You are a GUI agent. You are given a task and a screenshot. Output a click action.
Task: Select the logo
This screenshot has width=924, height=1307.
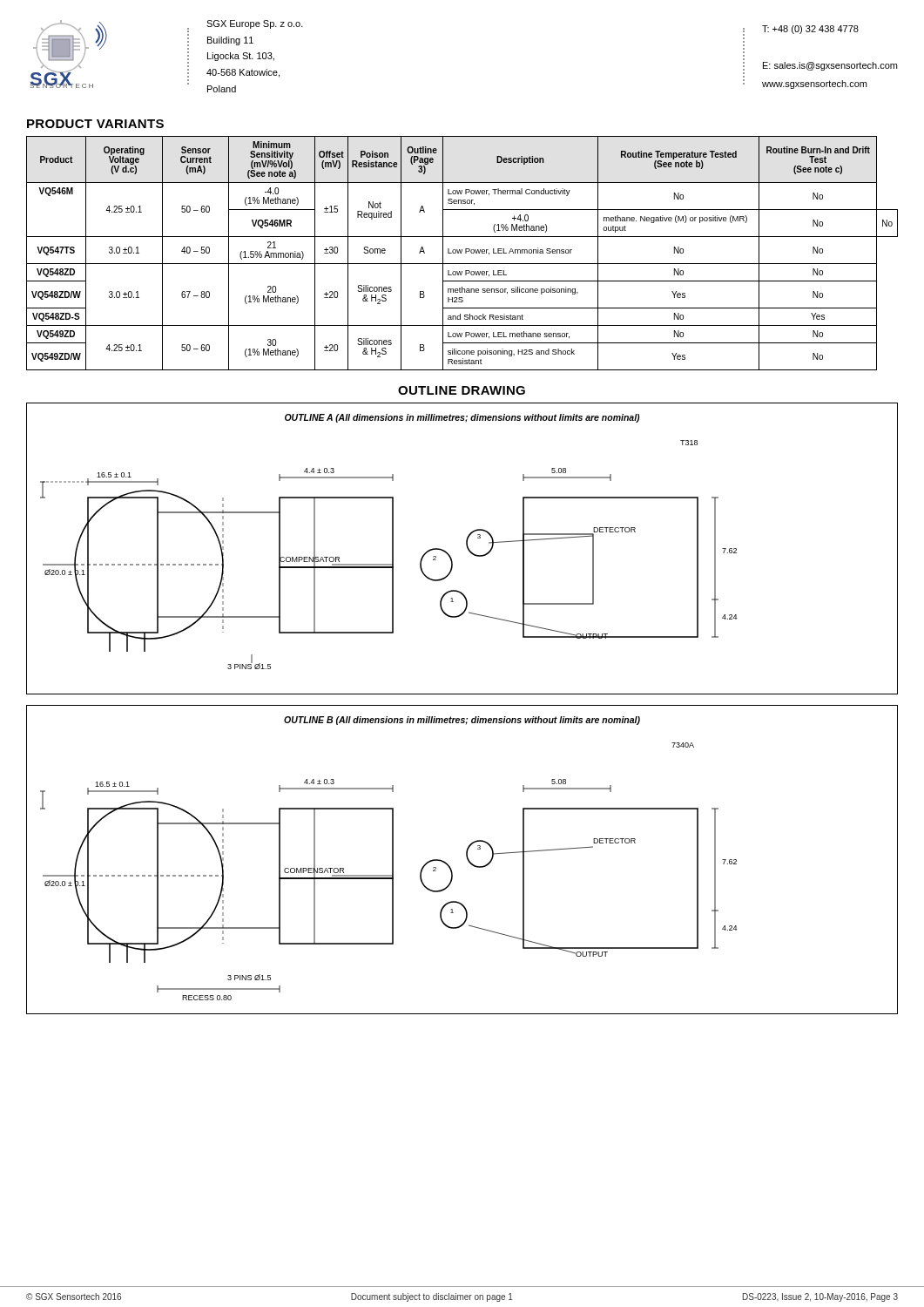pyautogui.click(x=100, y=56)
